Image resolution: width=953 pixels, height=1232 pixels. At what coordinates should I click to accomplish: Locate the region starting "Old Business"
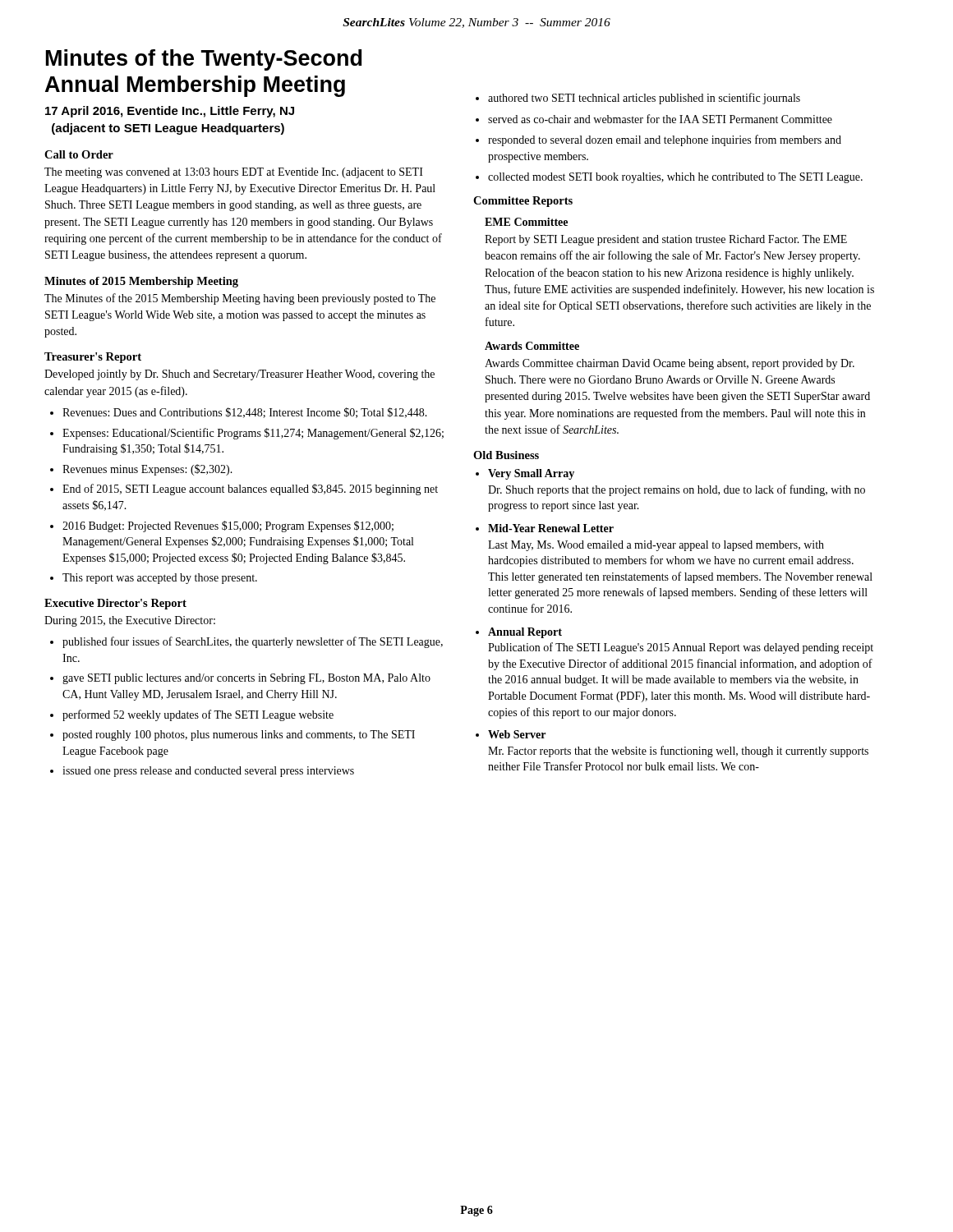click(x=506, y=455)
